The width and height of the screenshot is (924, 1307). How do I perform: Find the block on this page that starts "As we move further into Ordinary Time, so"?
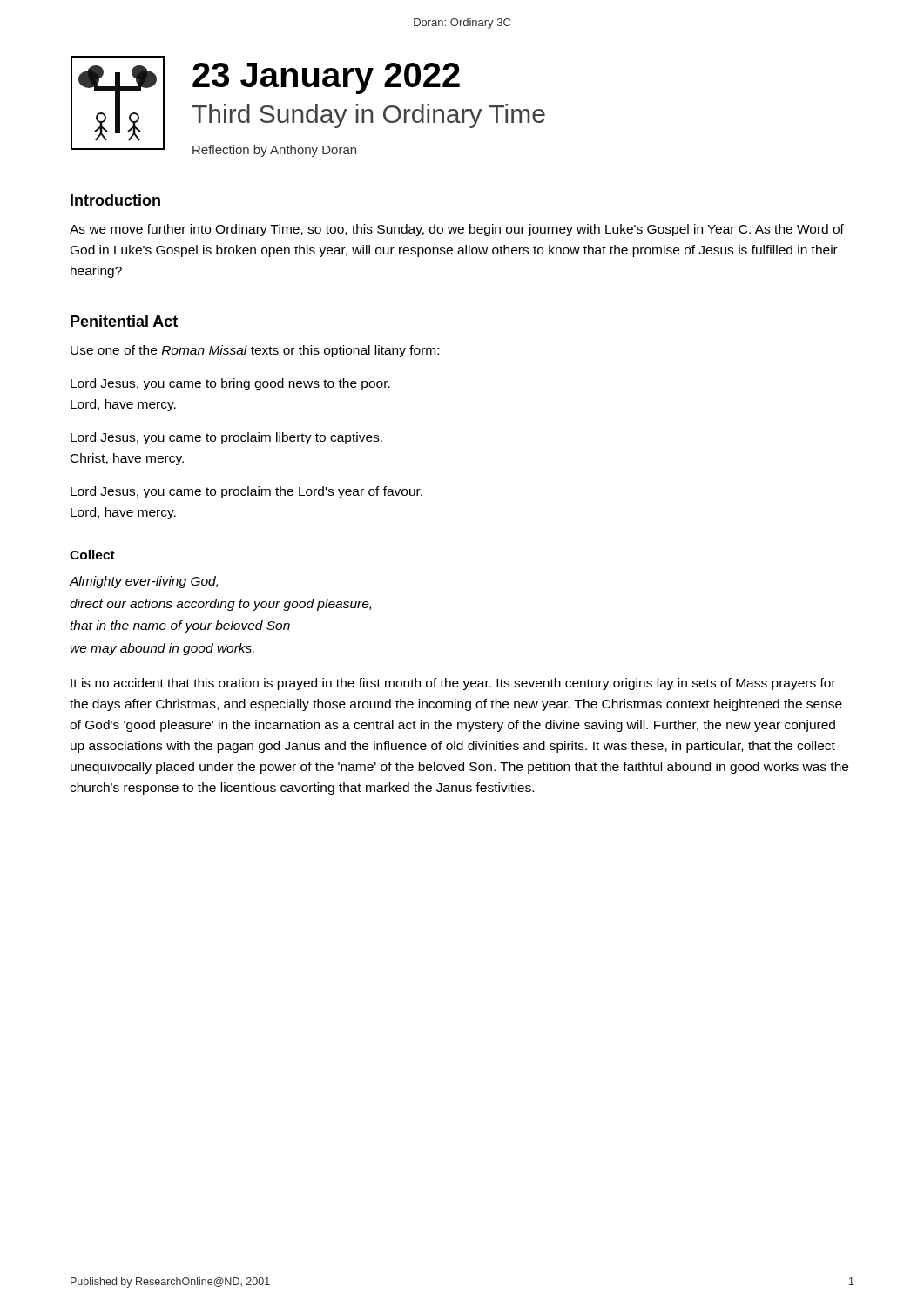(x=457, y=250)
